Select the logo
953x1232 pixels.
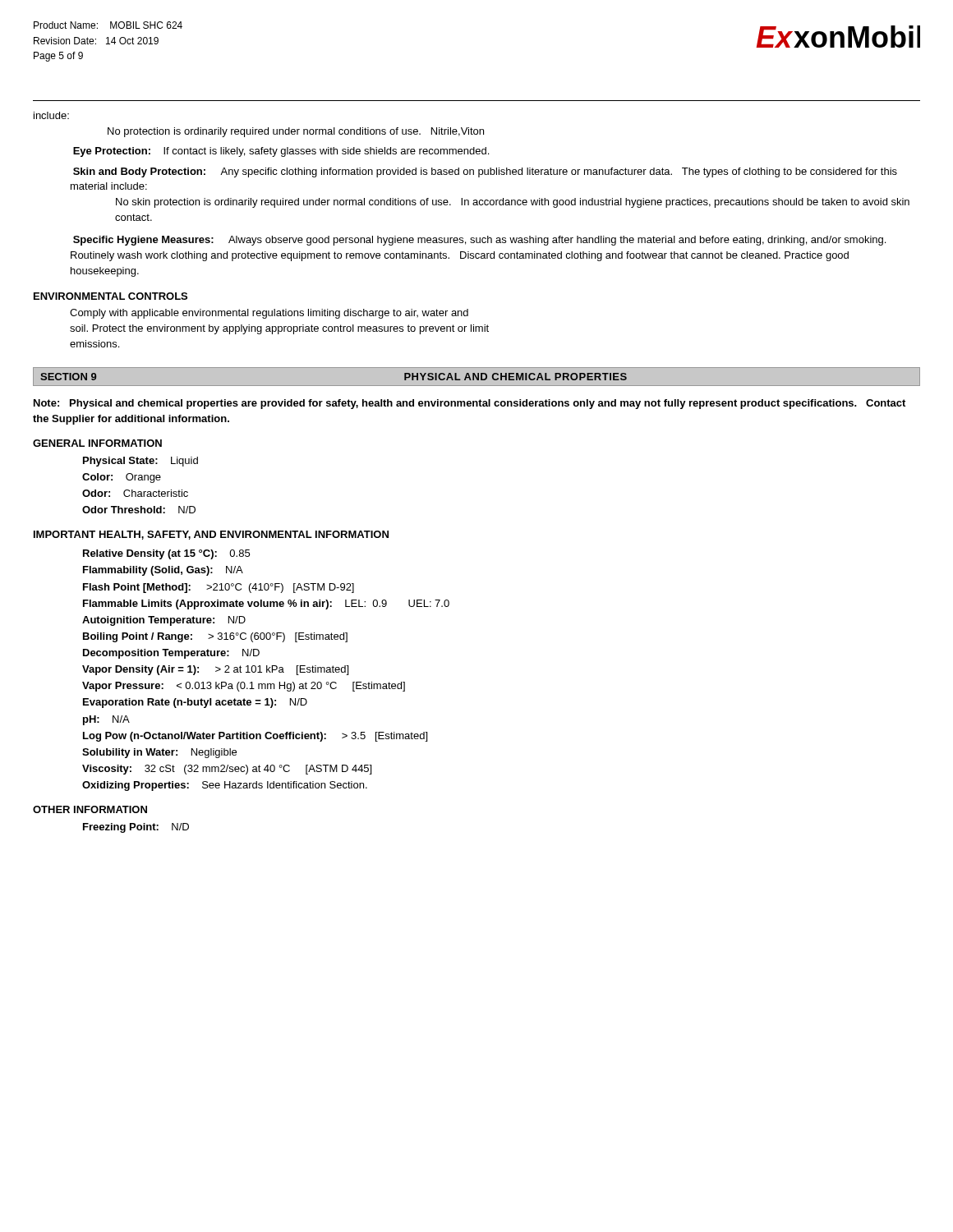(838, 37)
